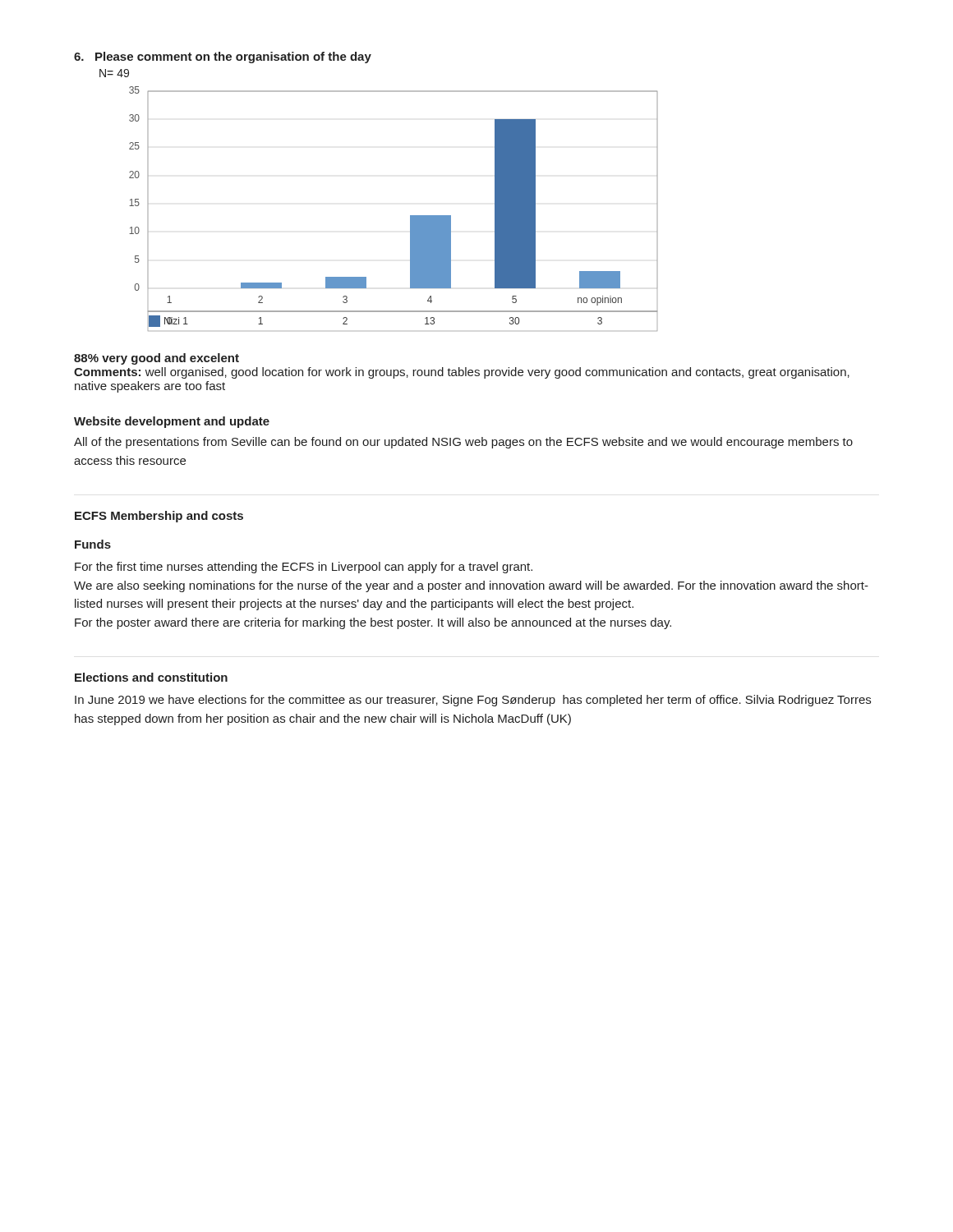953x1232 pixels.
Task: Point to the text block starting "6. Please comment on the organisation"
Action: coord(223,56)
